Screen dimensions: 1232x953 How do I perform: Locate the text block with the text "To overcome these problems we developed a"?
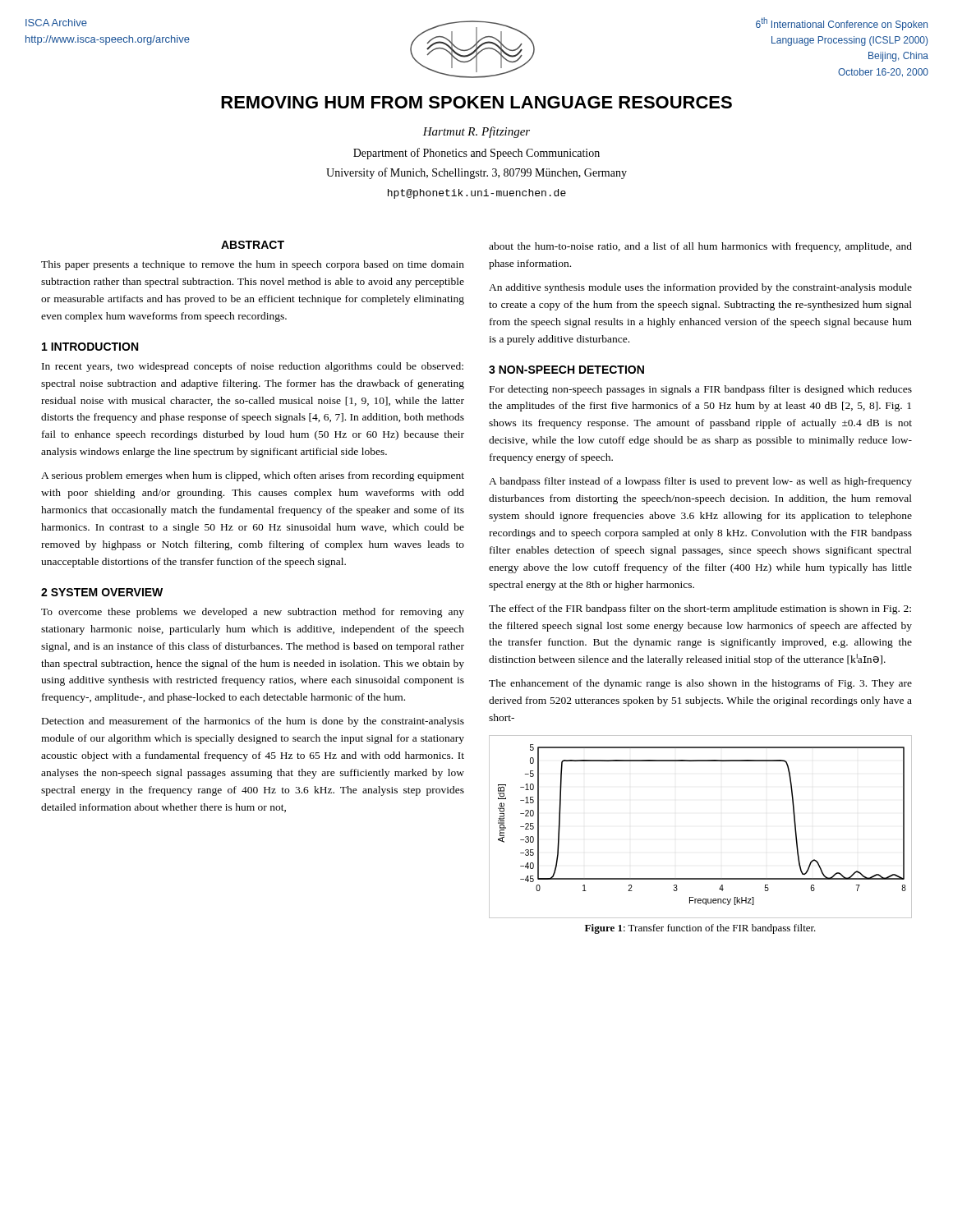coord(253,654)
